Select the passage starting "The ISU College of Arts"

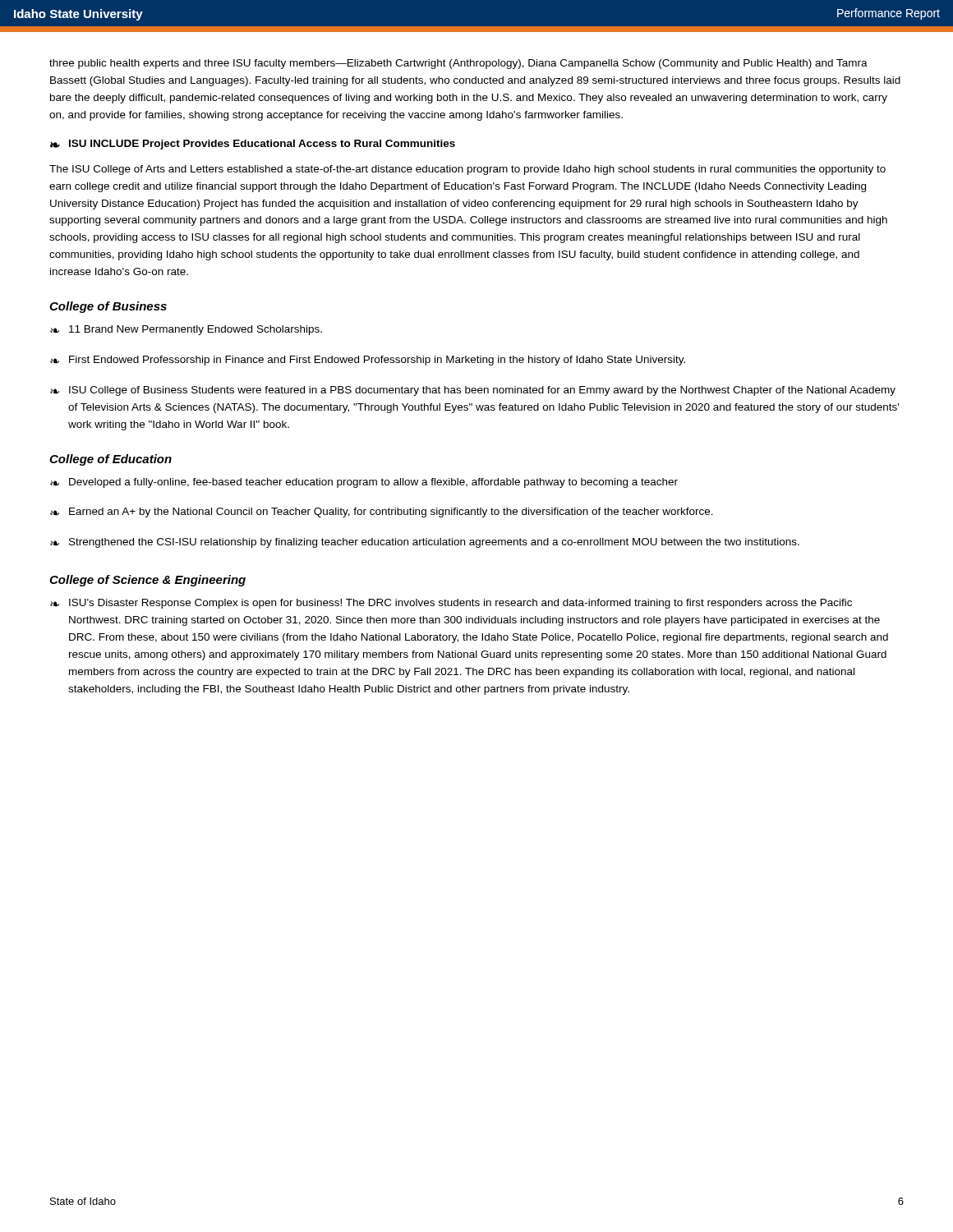click(468, 220)
